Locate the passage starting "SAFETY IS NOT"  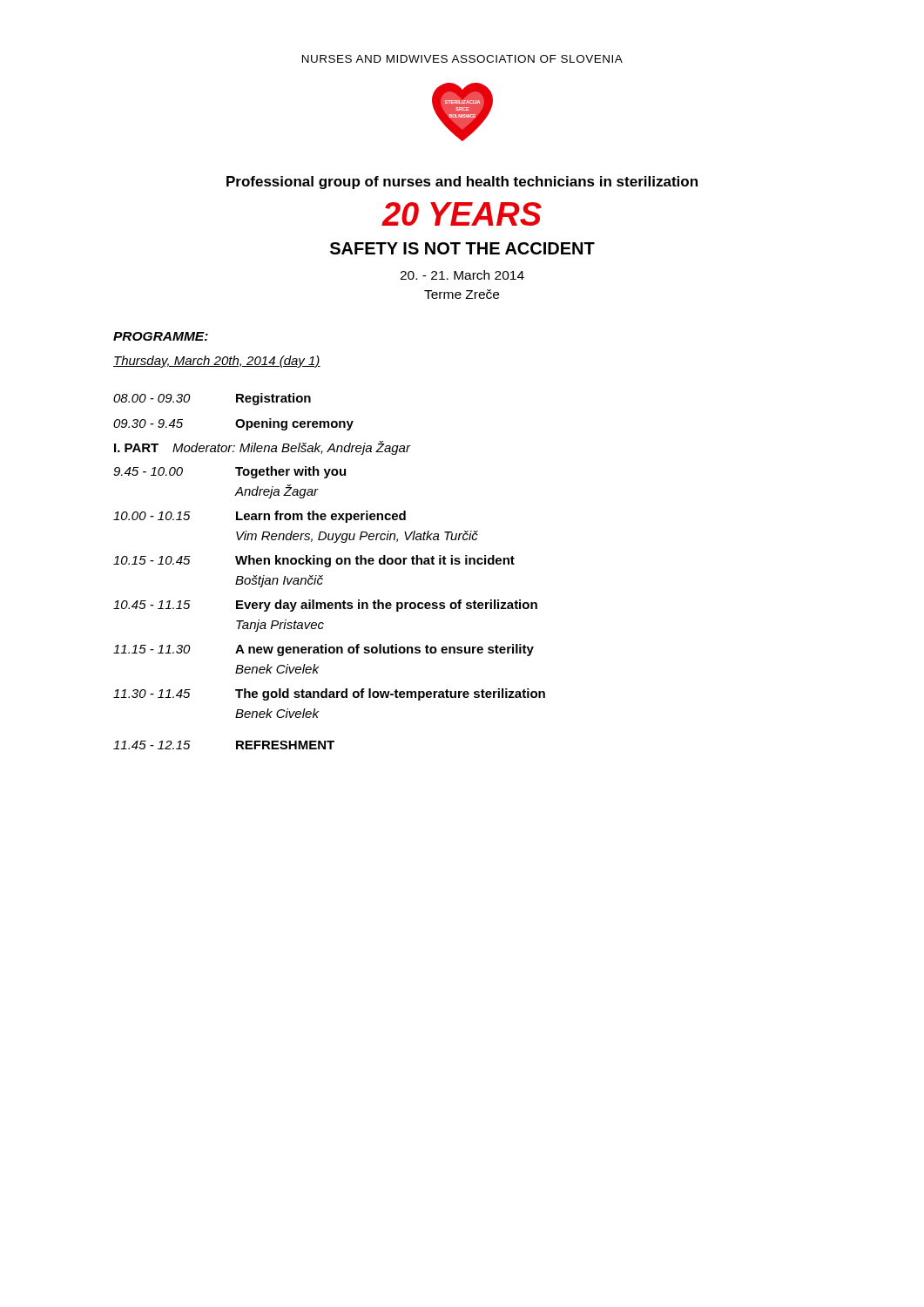click(462, 248)
